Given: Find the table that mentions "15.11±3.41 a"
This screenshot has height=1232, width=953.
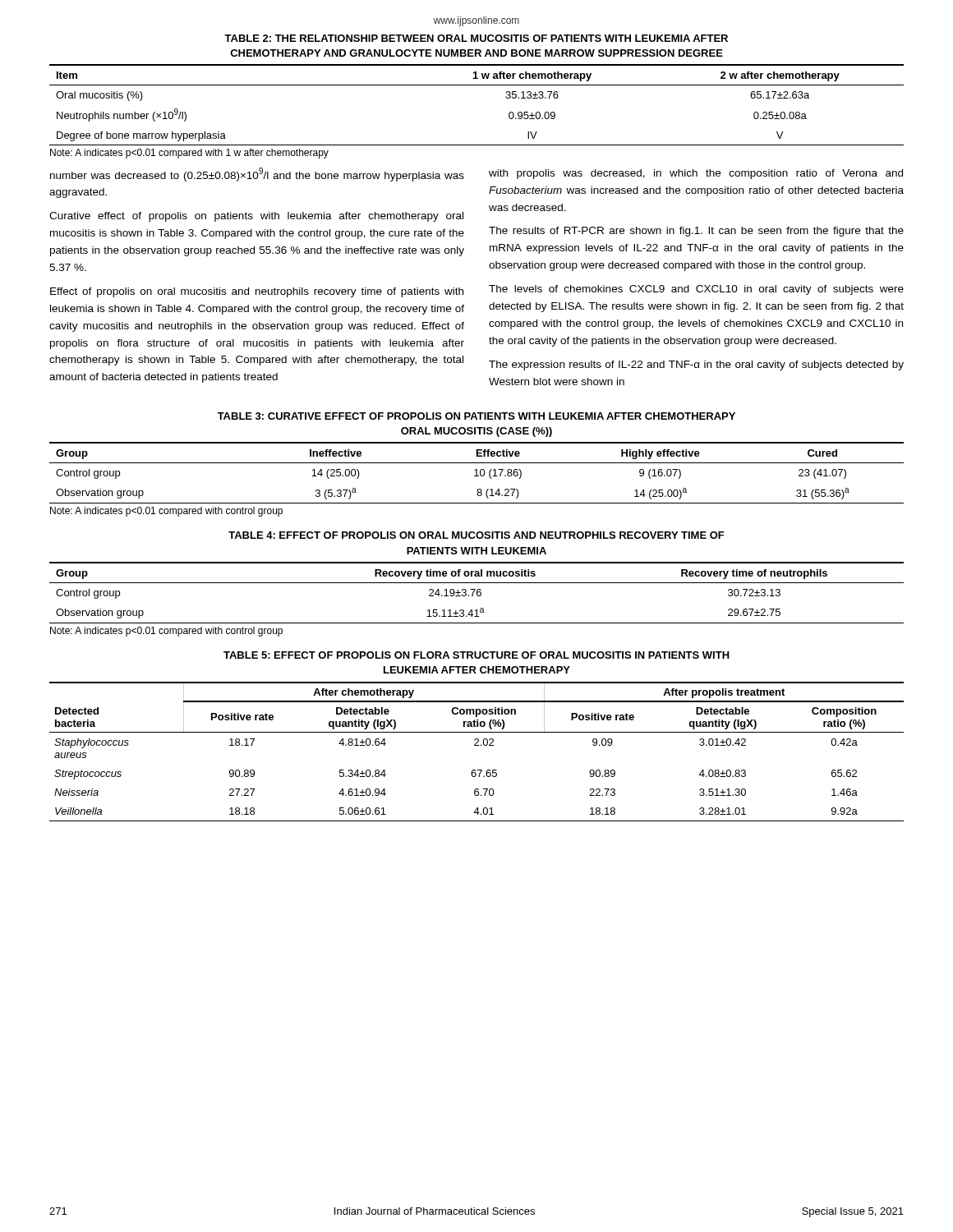Looking at the screenshot, I should (476, 576).
